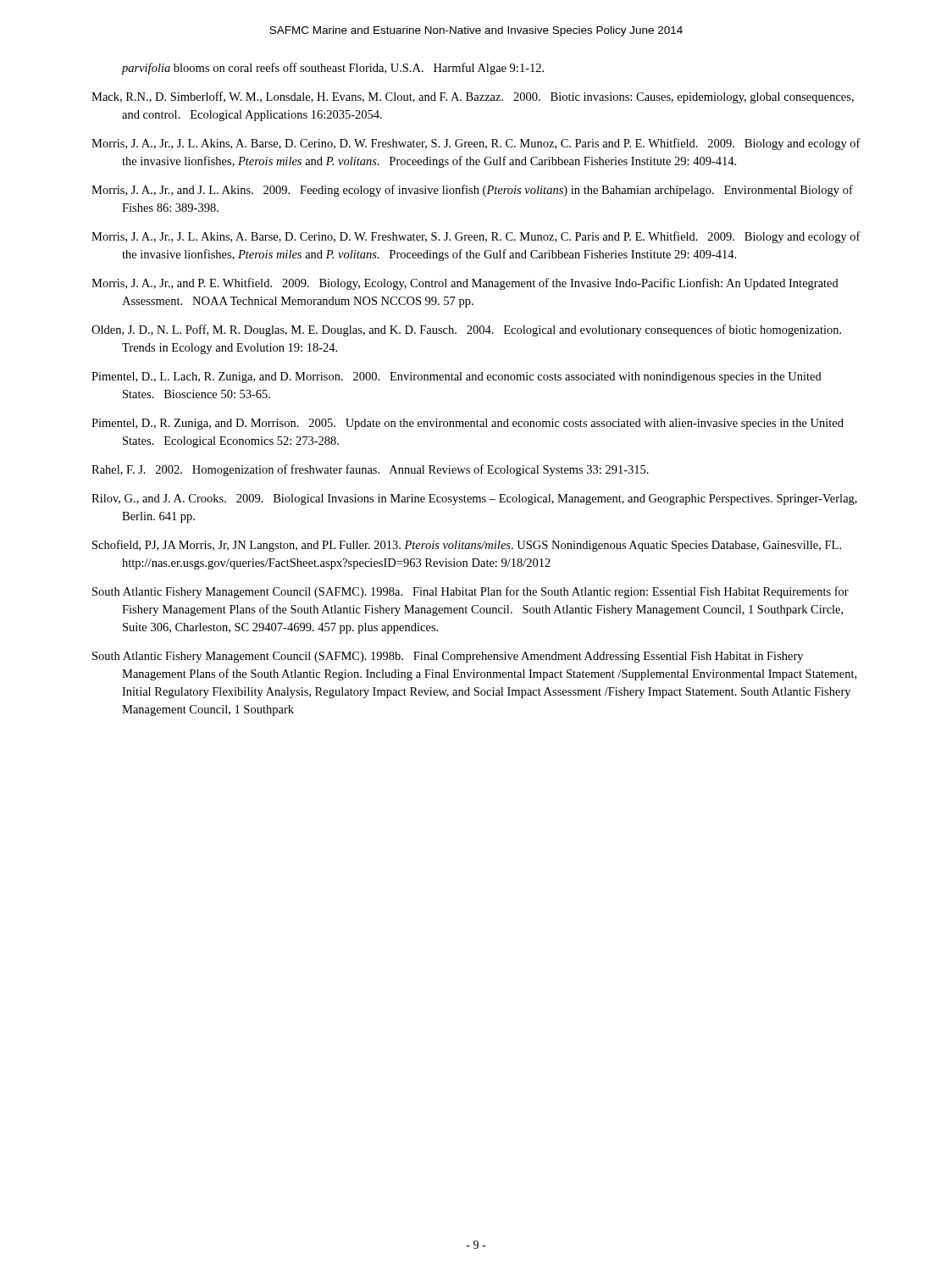The width and height of the screenshot is (952, 1271).
Task: Where is the passage that starts "Schofield, PJ, JA Morris,"?
Action: pos(467,554)
